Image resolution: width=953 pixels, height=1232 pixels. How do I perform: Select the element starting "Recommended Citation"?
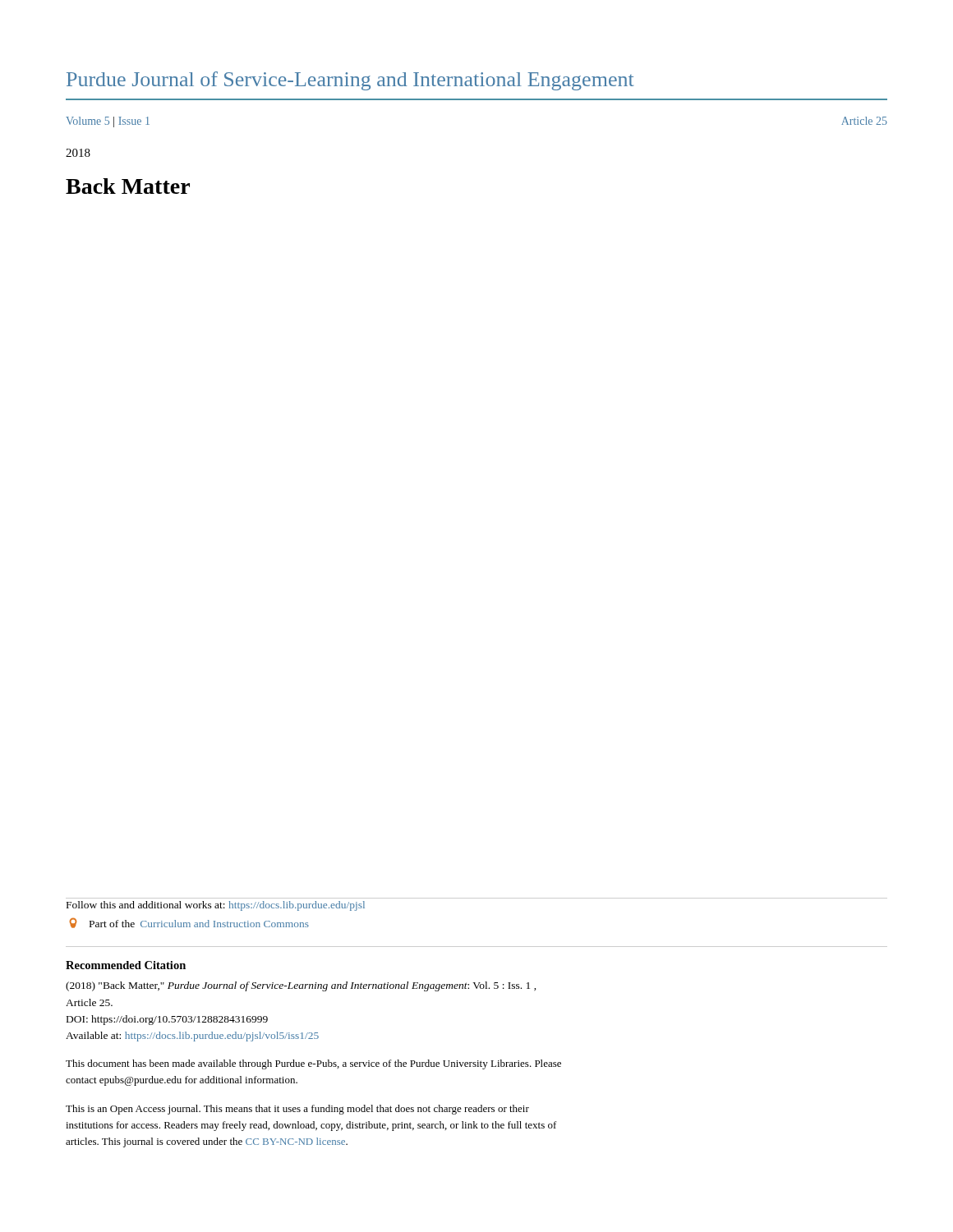click(x=126, y=965)
